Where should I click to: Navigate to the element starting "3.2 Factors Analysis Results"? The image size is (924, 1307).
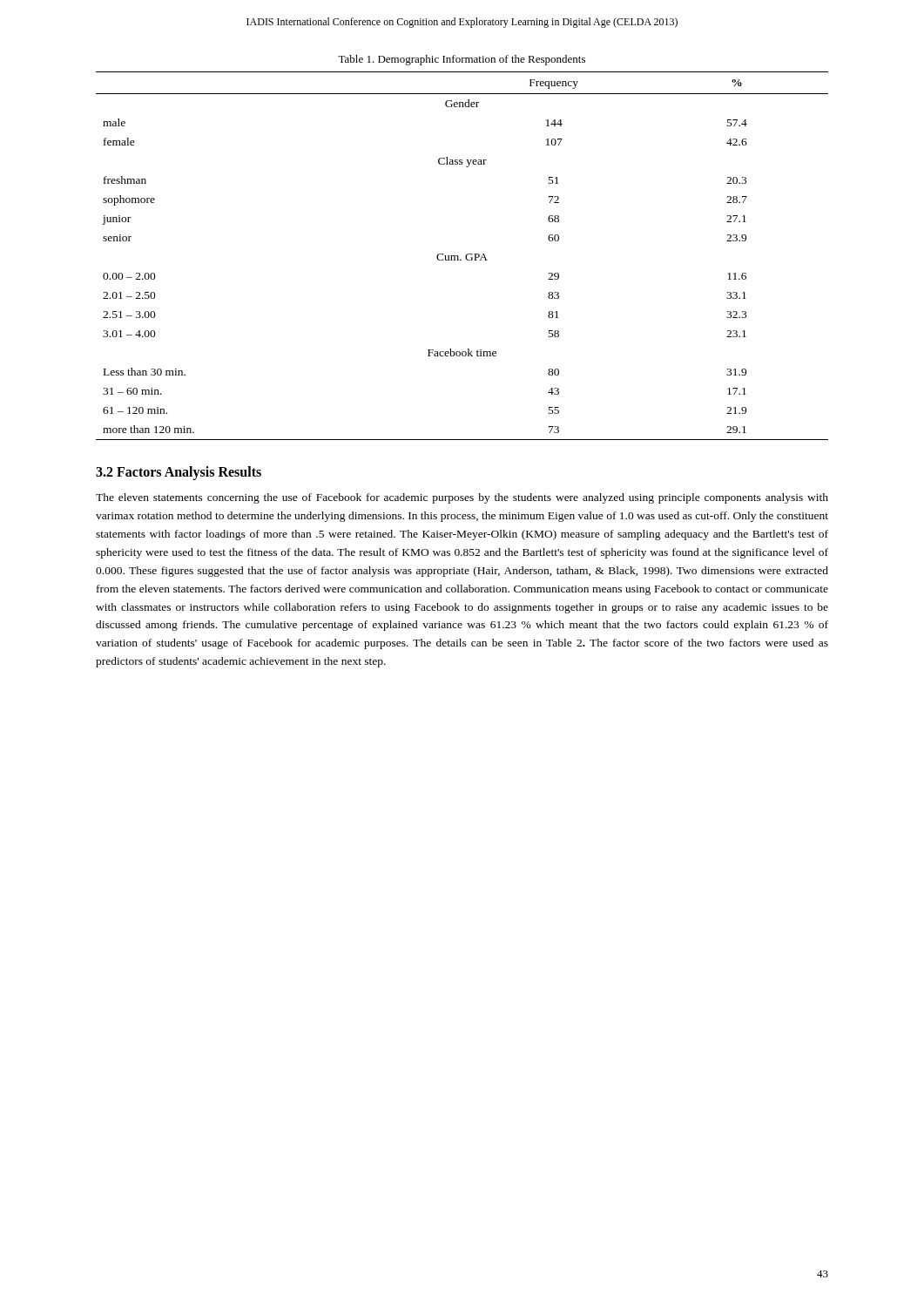coord(179,472)
